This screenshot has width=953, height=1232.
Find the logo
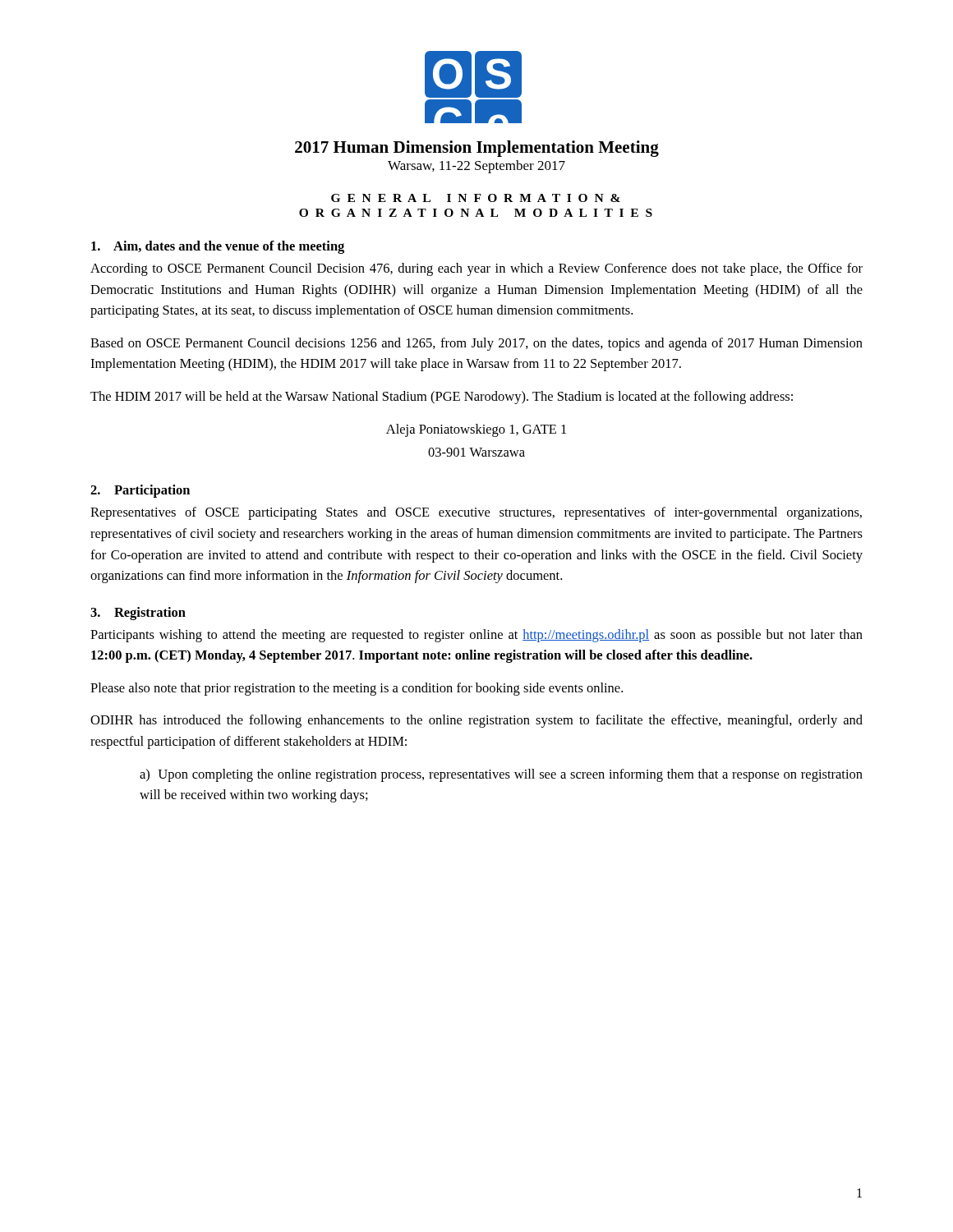476,88
